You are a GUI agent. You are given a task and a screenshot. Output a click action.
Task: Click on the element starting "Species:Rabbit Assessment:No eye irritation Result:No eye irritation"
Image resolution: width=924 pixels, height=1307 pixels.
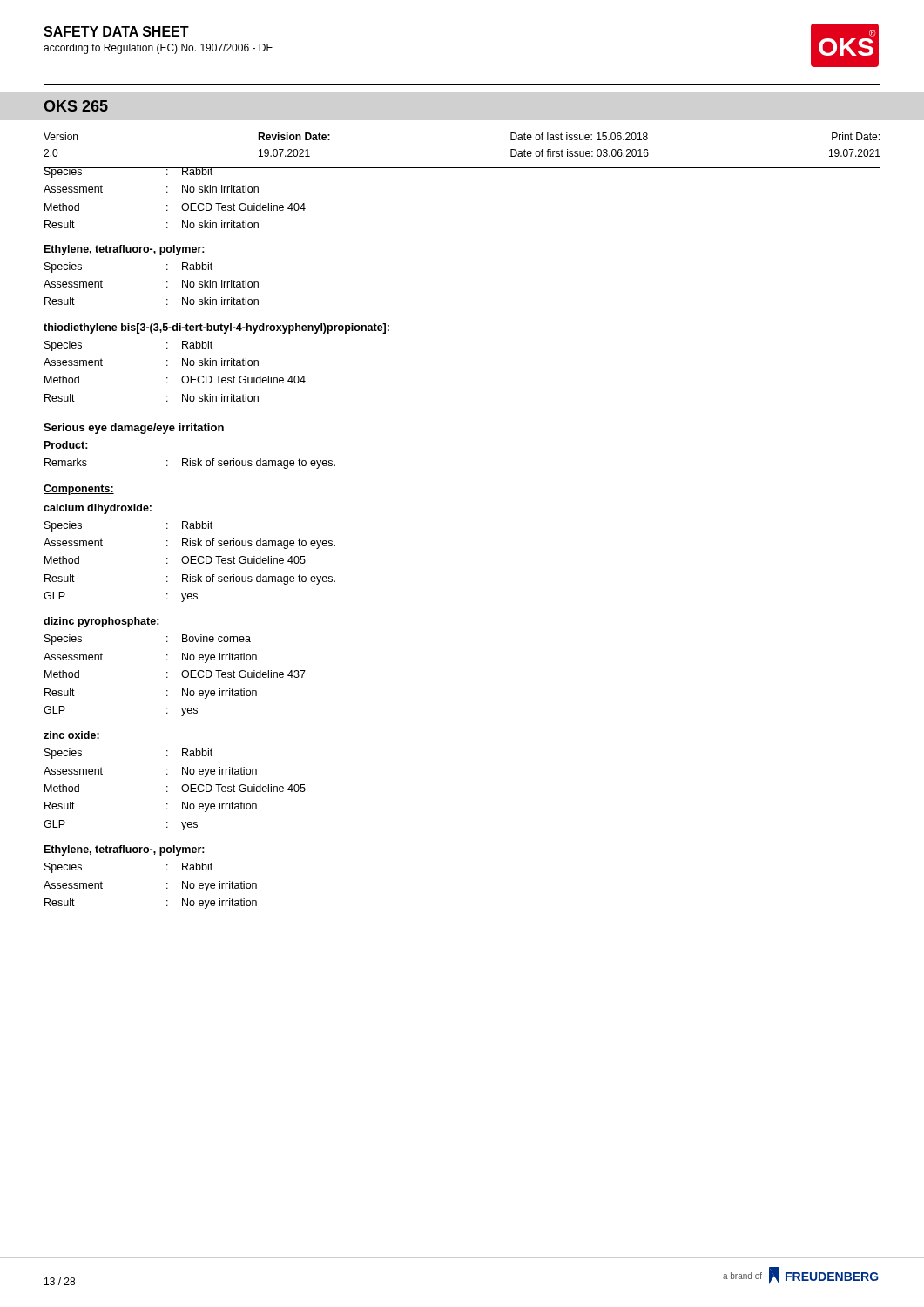[x=60, y=867]
